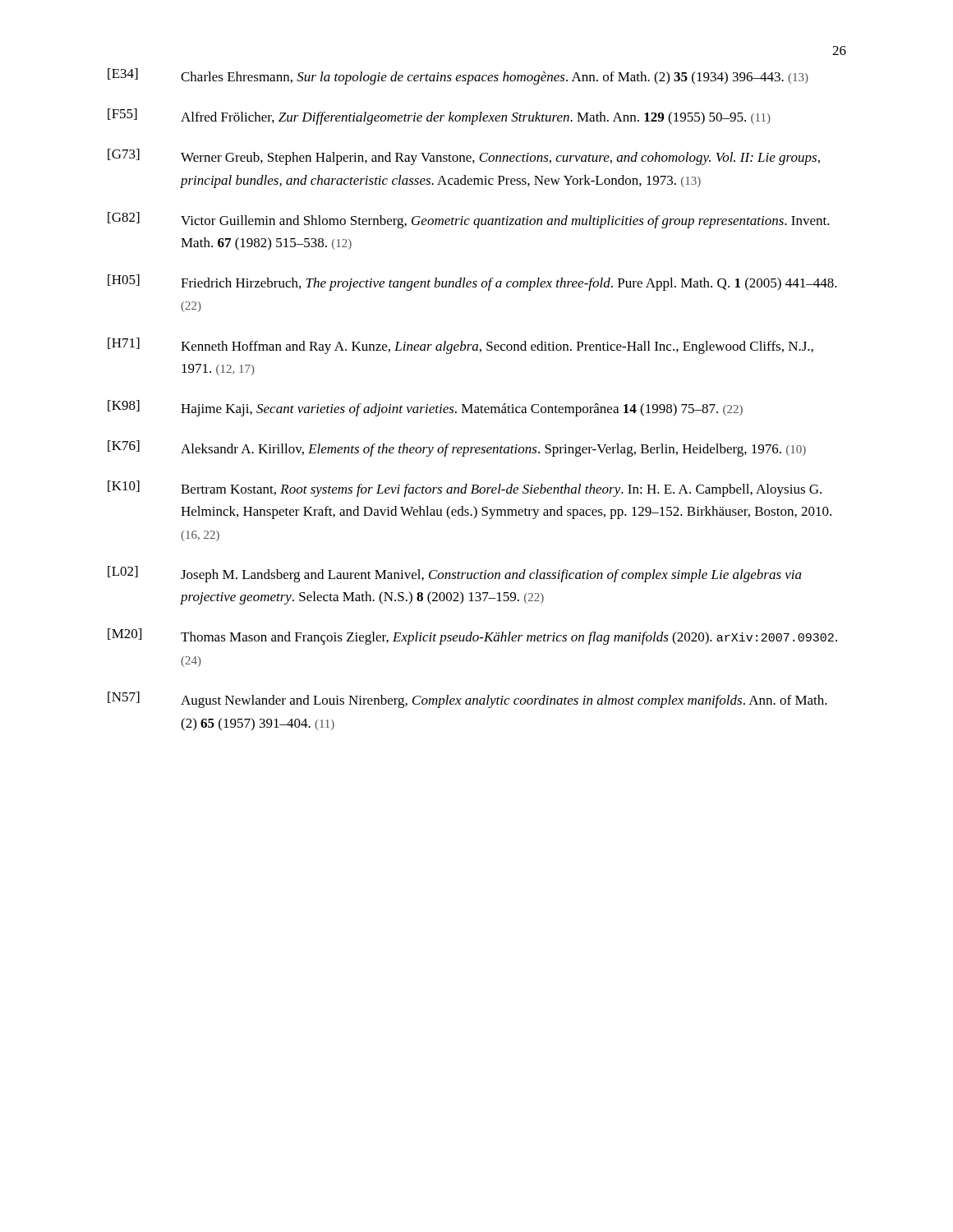Click the passage that begins "[K10] Bertram Kostant,"
Viewport: 953px width, 1232px height.
(x=476, y=512)
